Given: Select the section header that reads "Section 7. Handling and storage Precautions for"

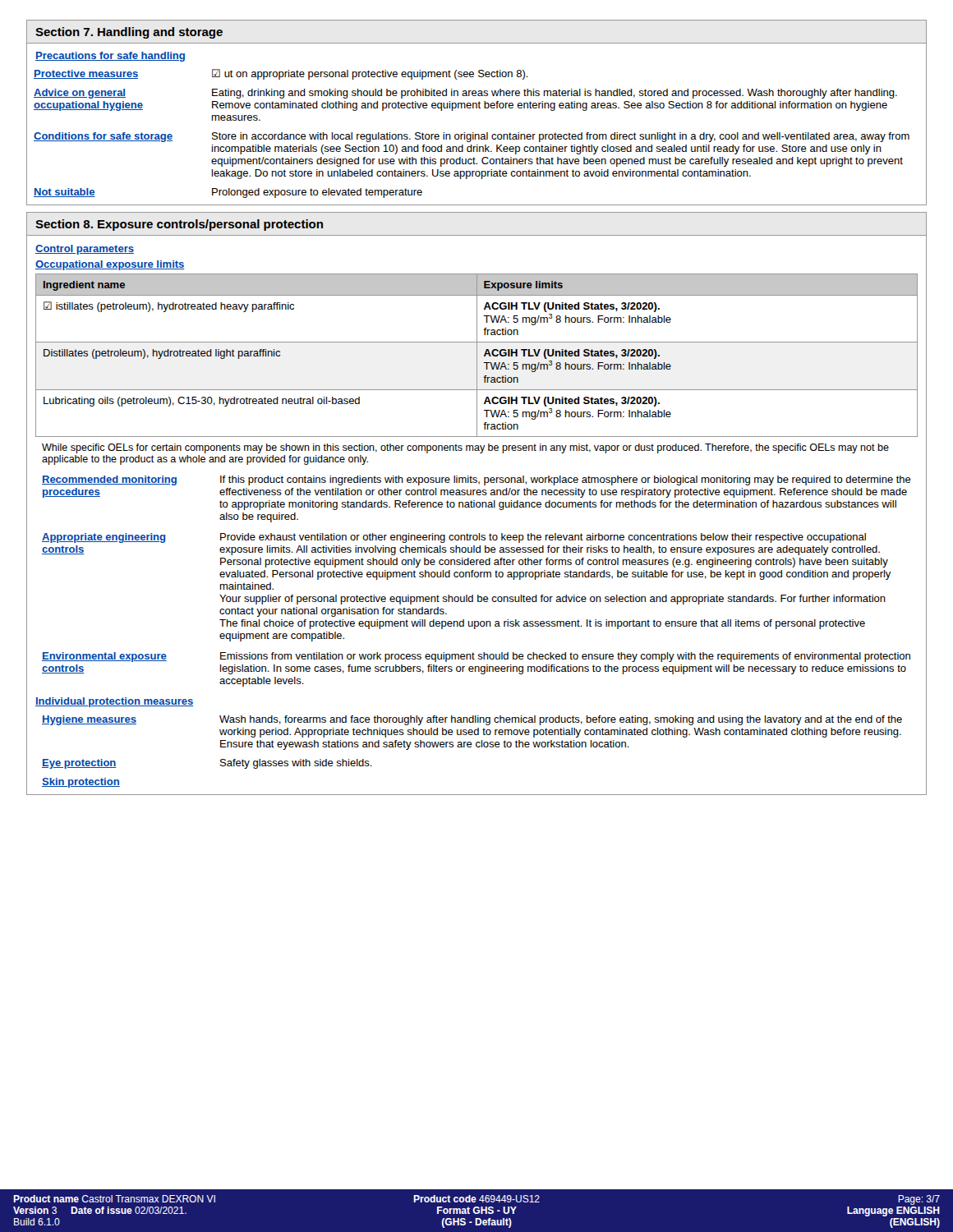Looking at the screenshot, I should click(476, 113).
